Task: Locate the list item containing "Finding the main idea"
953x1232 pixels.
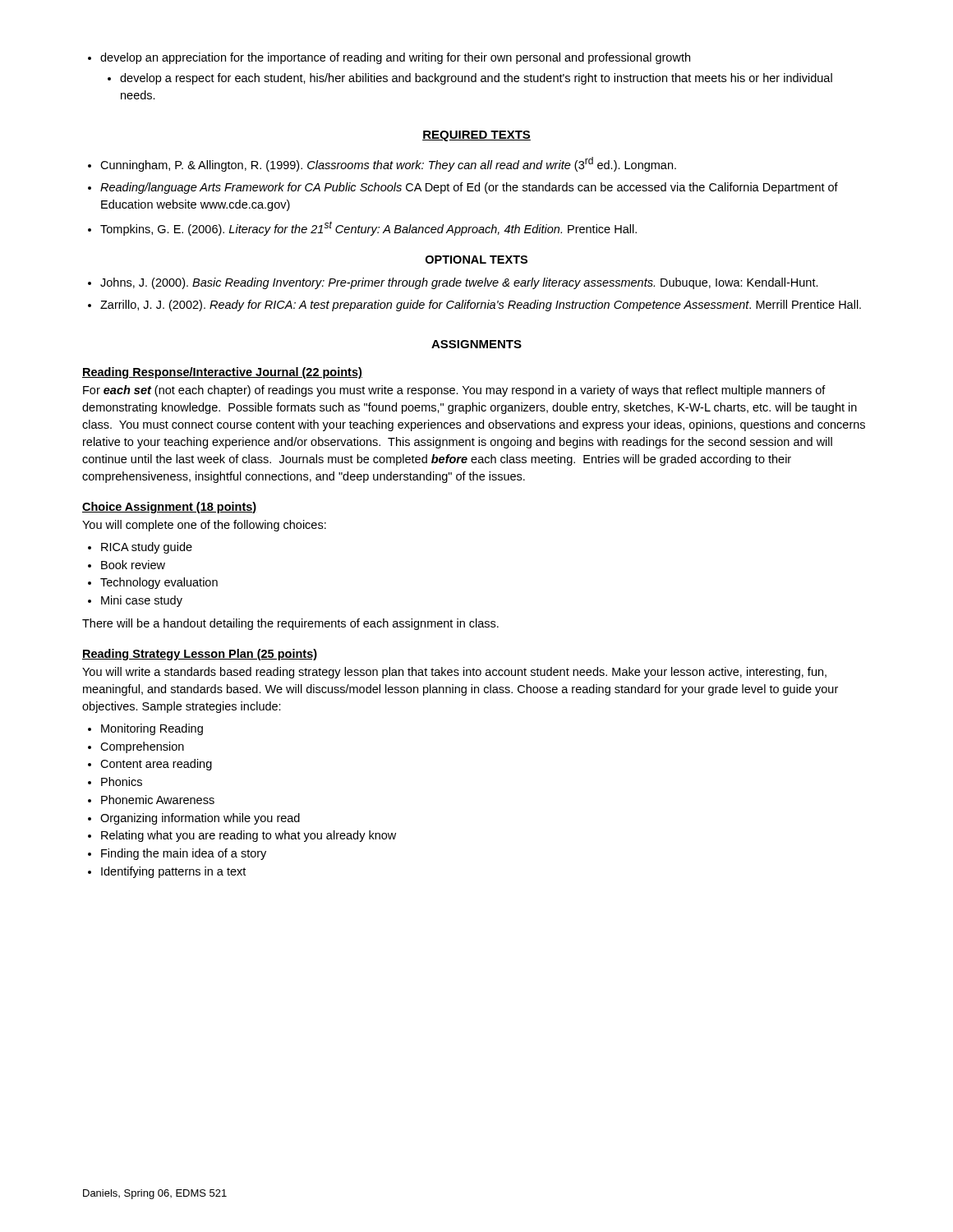Action: coord(183,854)
